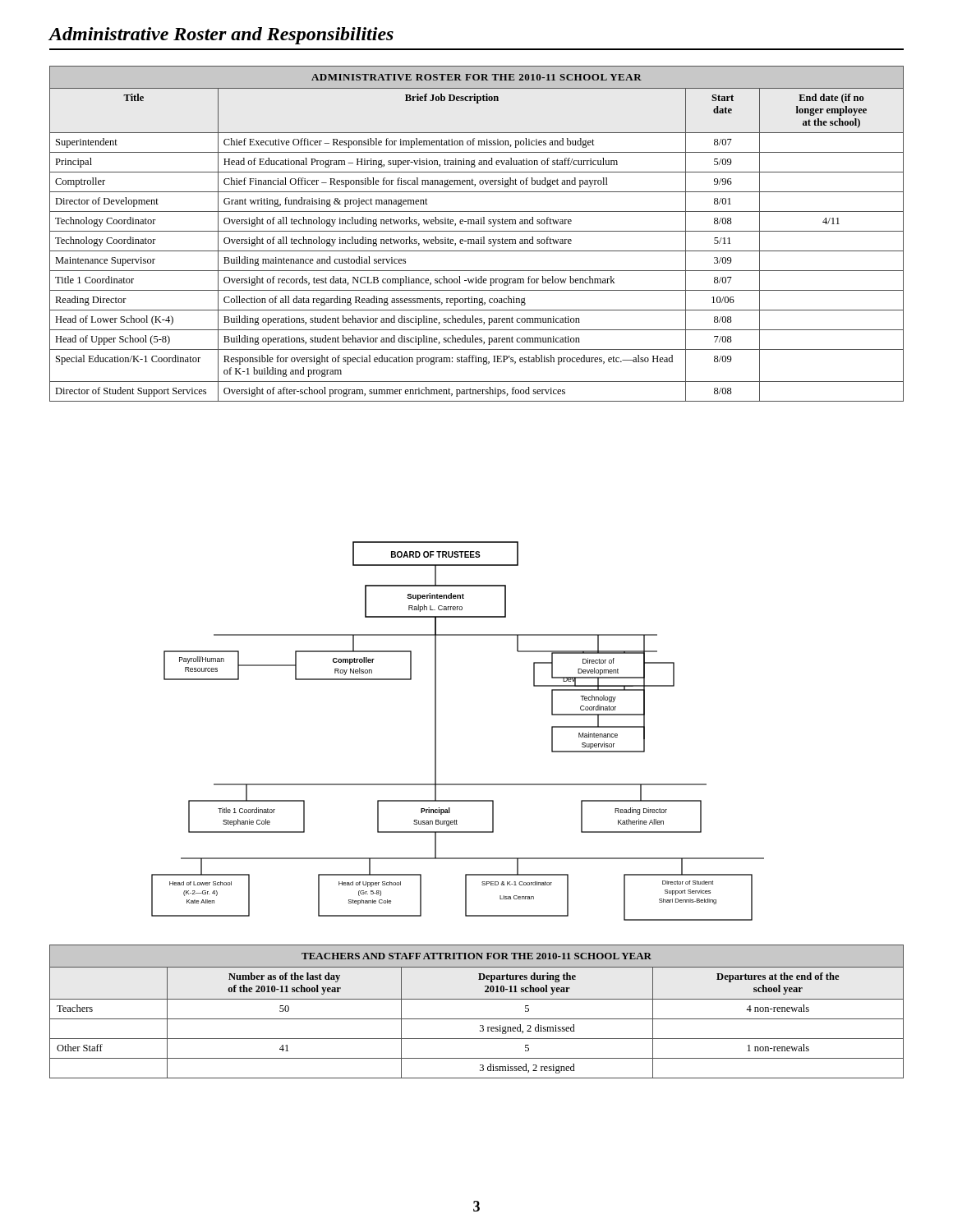This screenshot has width=953, height=1232.
Task: Click where it says "Administrative Roster and Responsibilities"
Action: click(222, 34)
